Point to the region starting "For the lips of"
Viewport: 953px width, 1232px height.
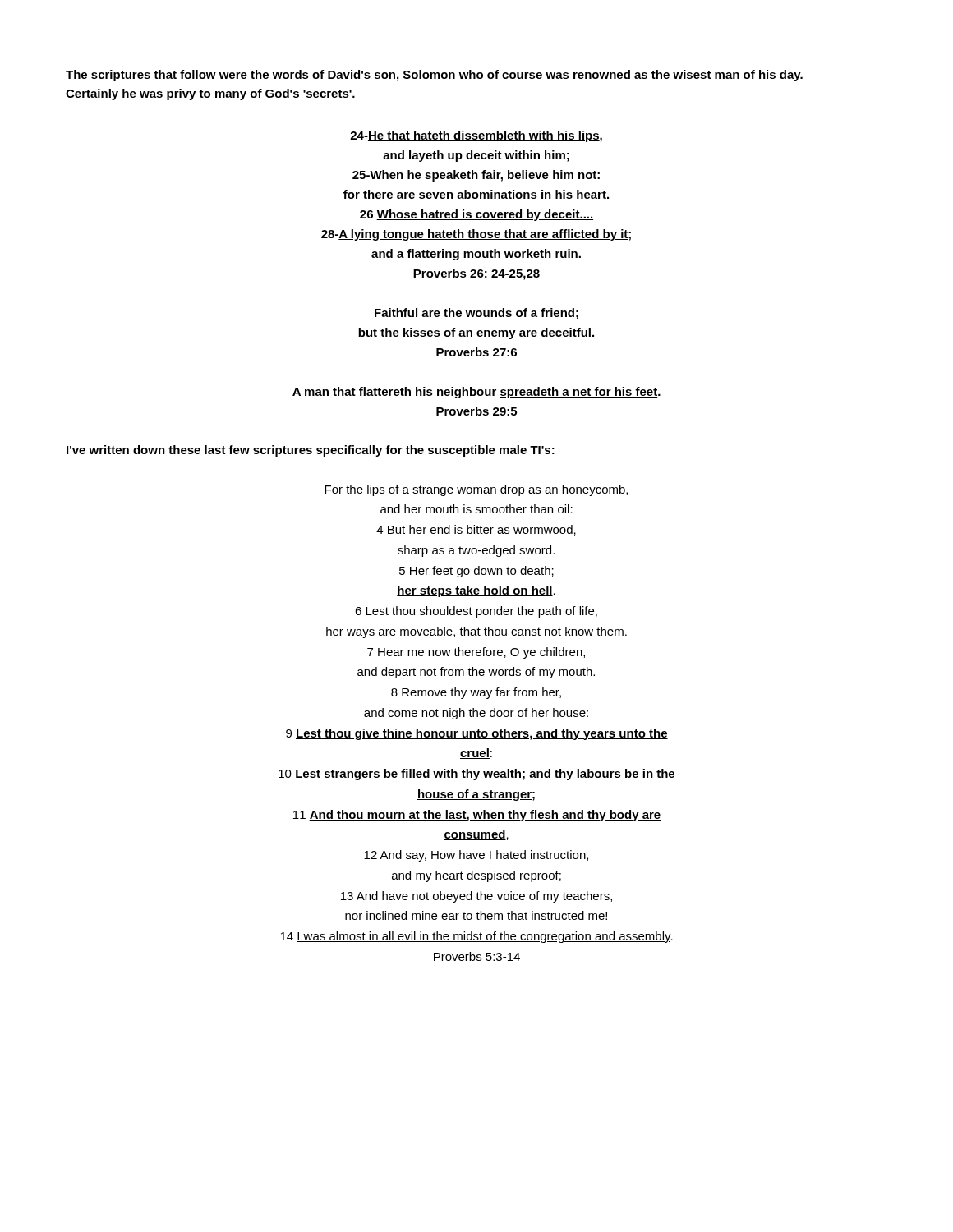click(x=476, y=722)
